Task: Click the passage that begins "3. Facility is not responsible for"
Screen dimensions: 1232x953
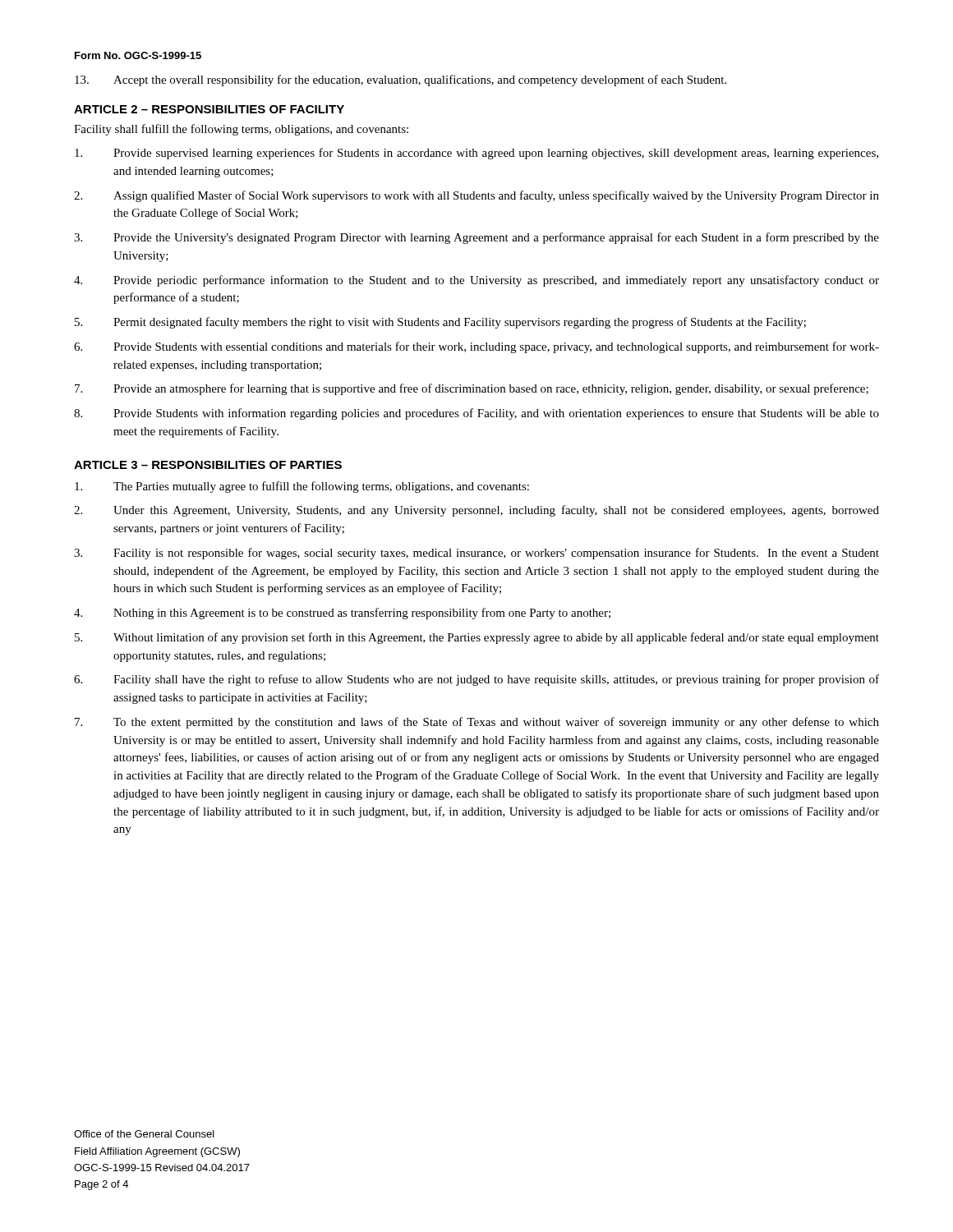Action: 476,571
